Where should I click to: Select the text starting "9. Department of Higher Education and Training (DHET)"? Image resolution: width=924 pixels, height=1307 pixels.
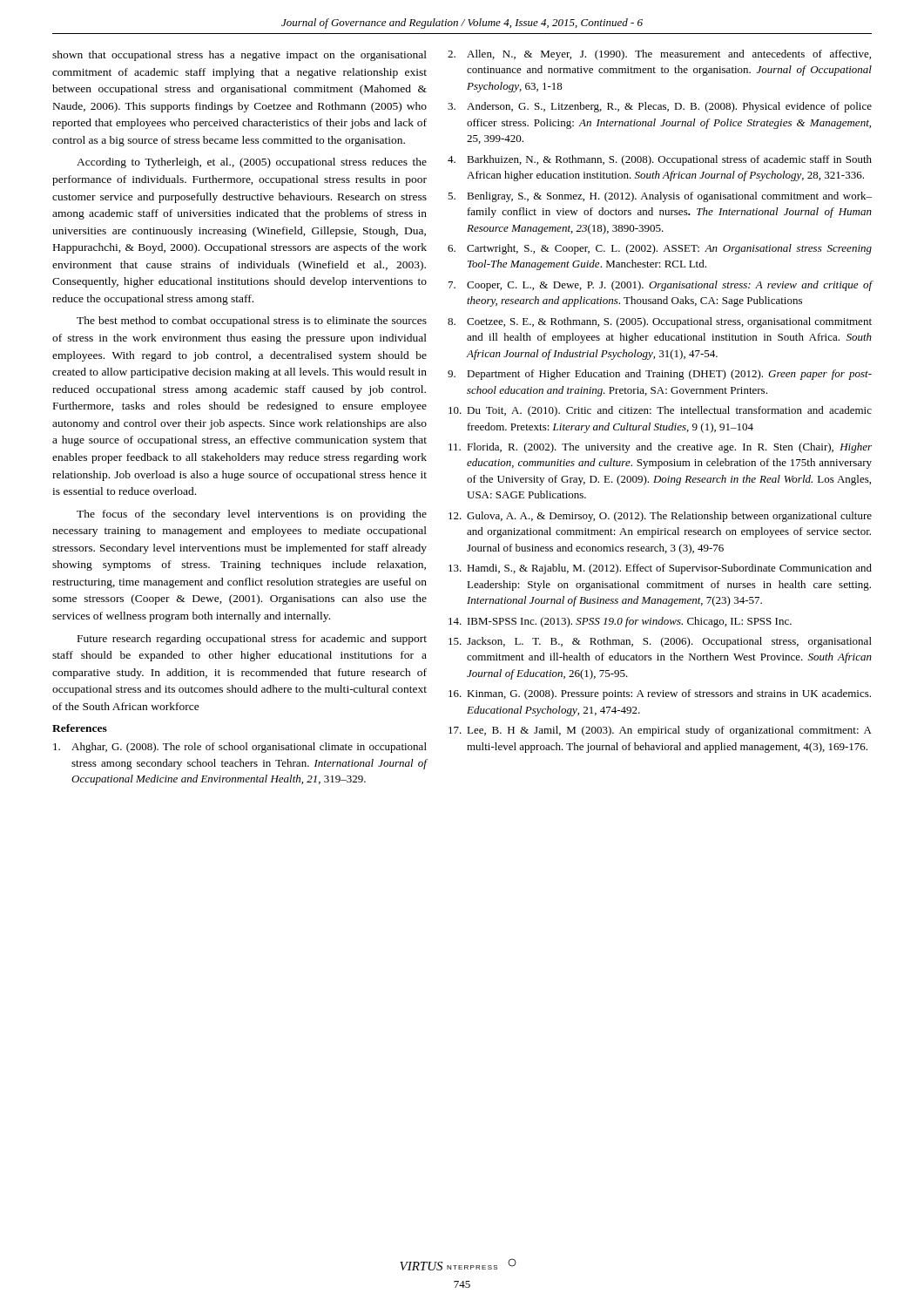point(660,382)
